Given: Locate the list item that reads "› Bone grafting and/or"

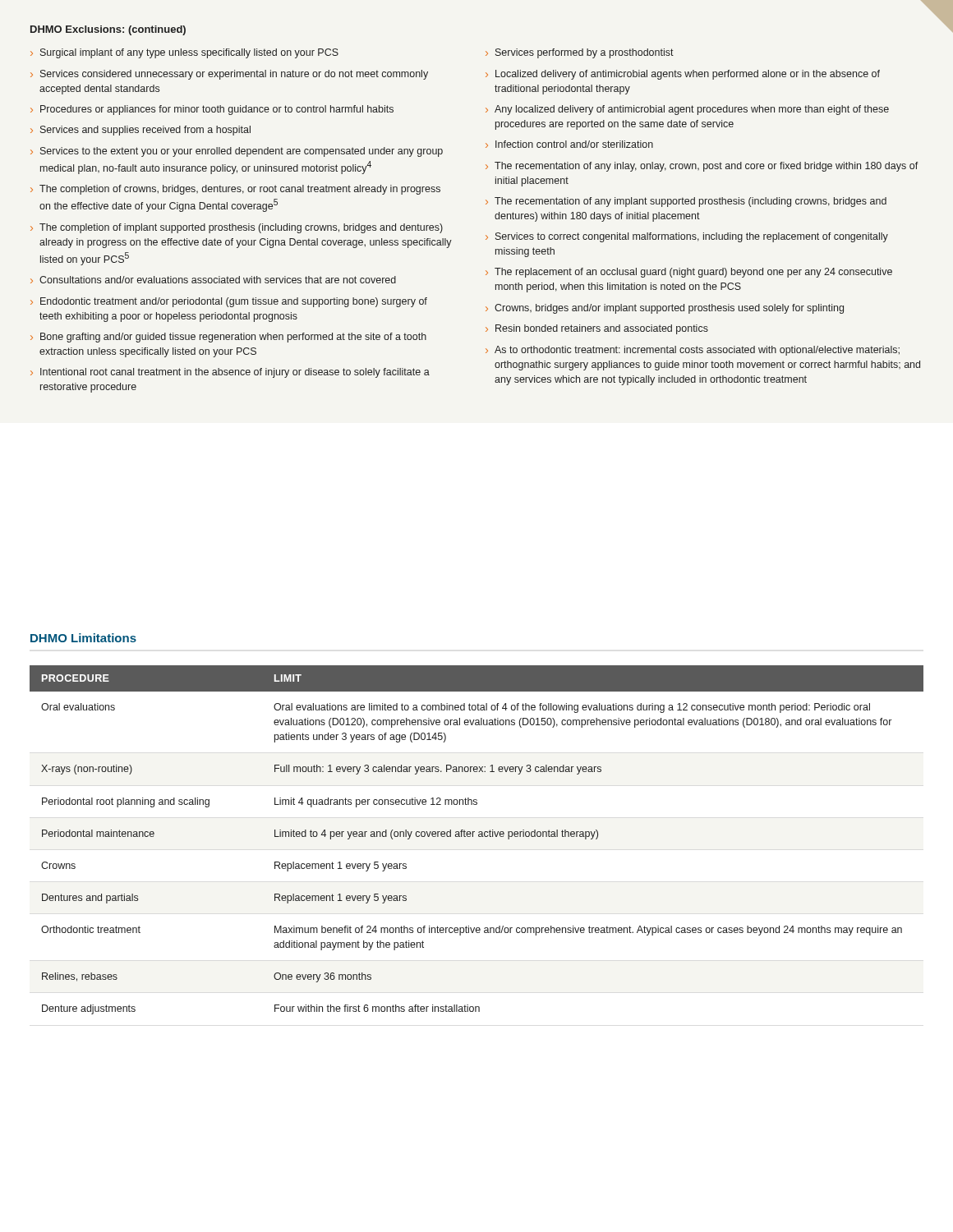Looking at the screenshot, I should click(241, 344).
